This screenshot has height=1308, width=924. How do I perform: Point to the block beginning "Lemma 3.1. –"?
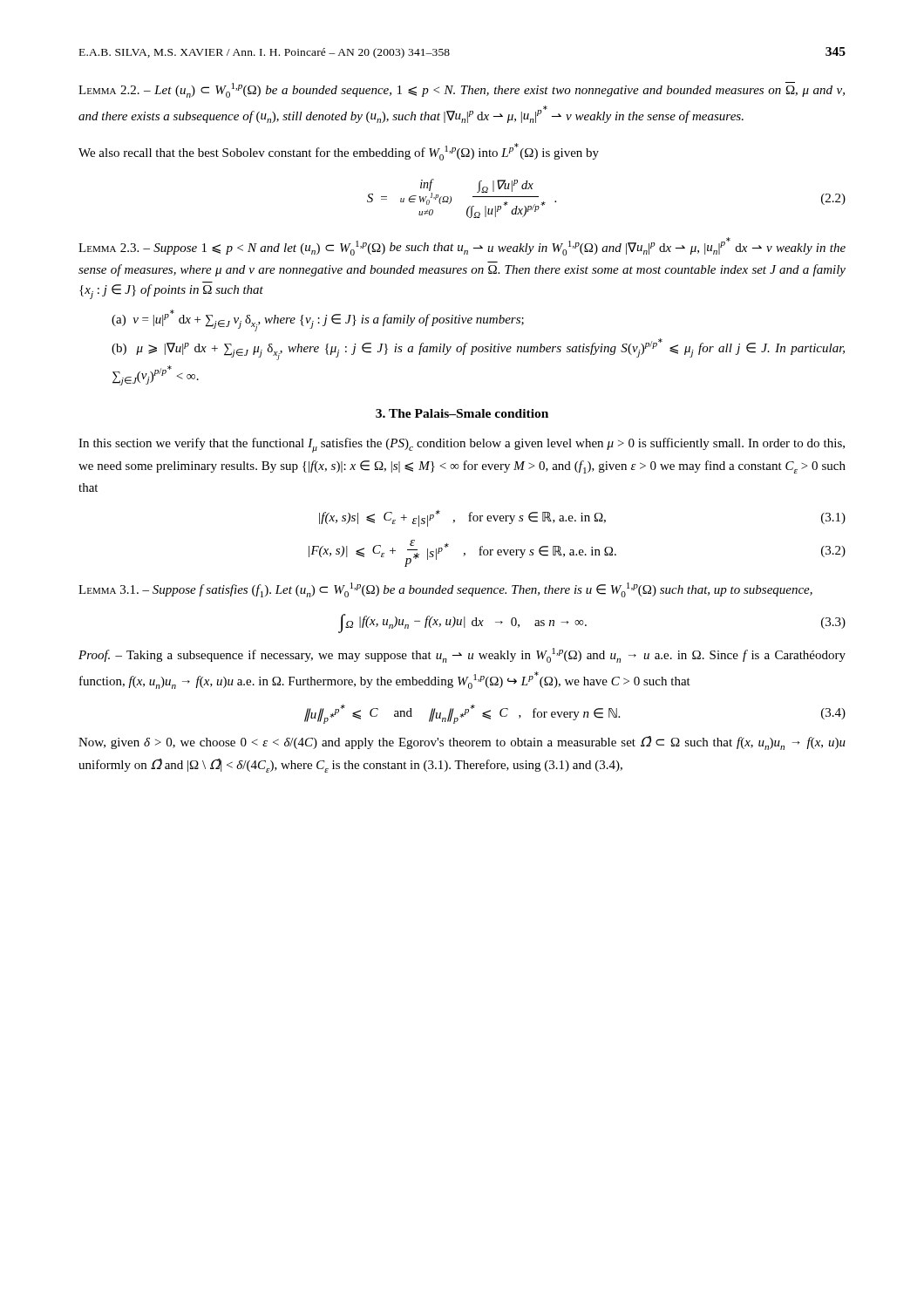click(446, 589)
